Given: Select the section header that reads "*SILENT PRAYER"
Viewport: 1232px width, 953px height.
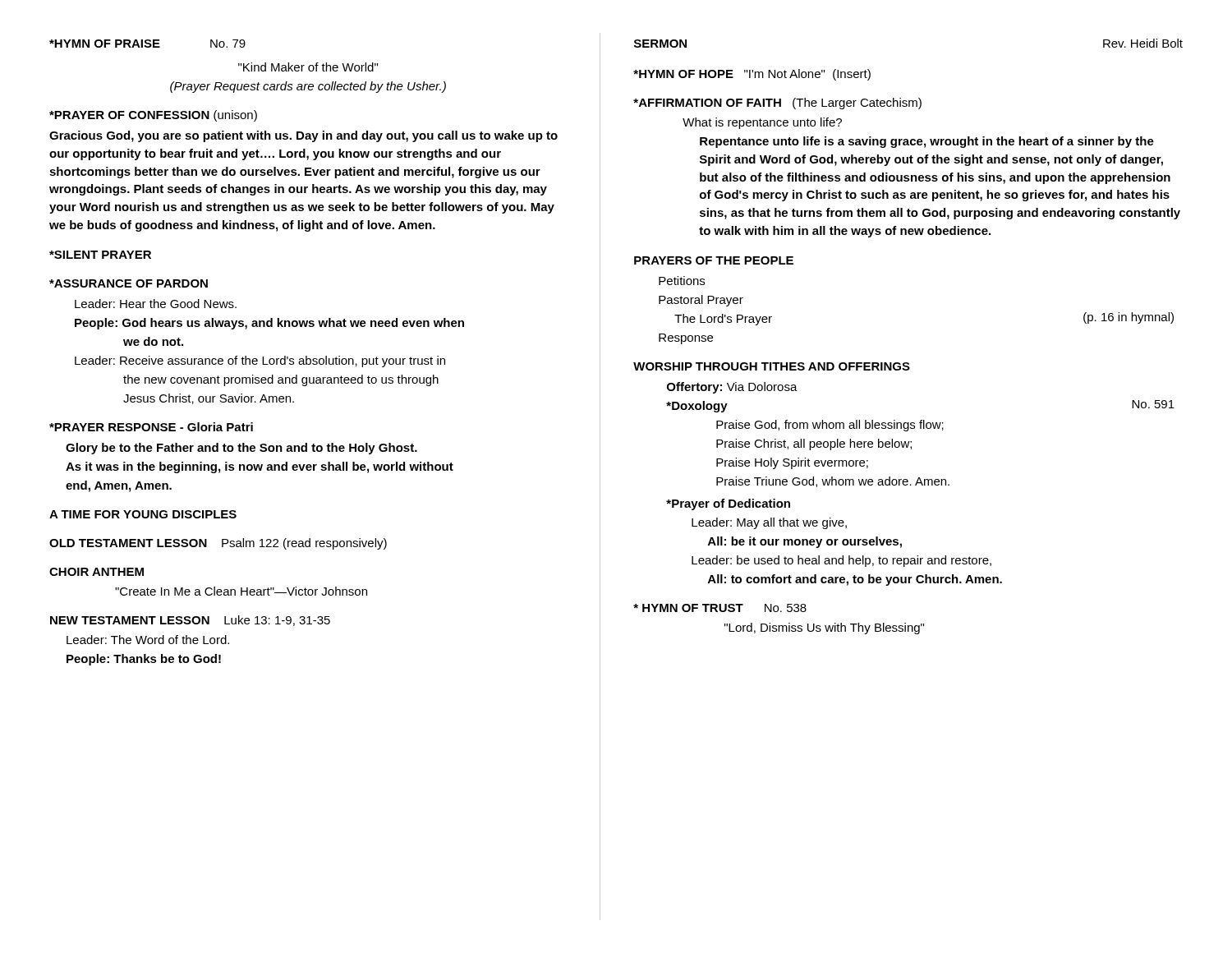Looking at the screenshot, I should (x=100, y=255).
